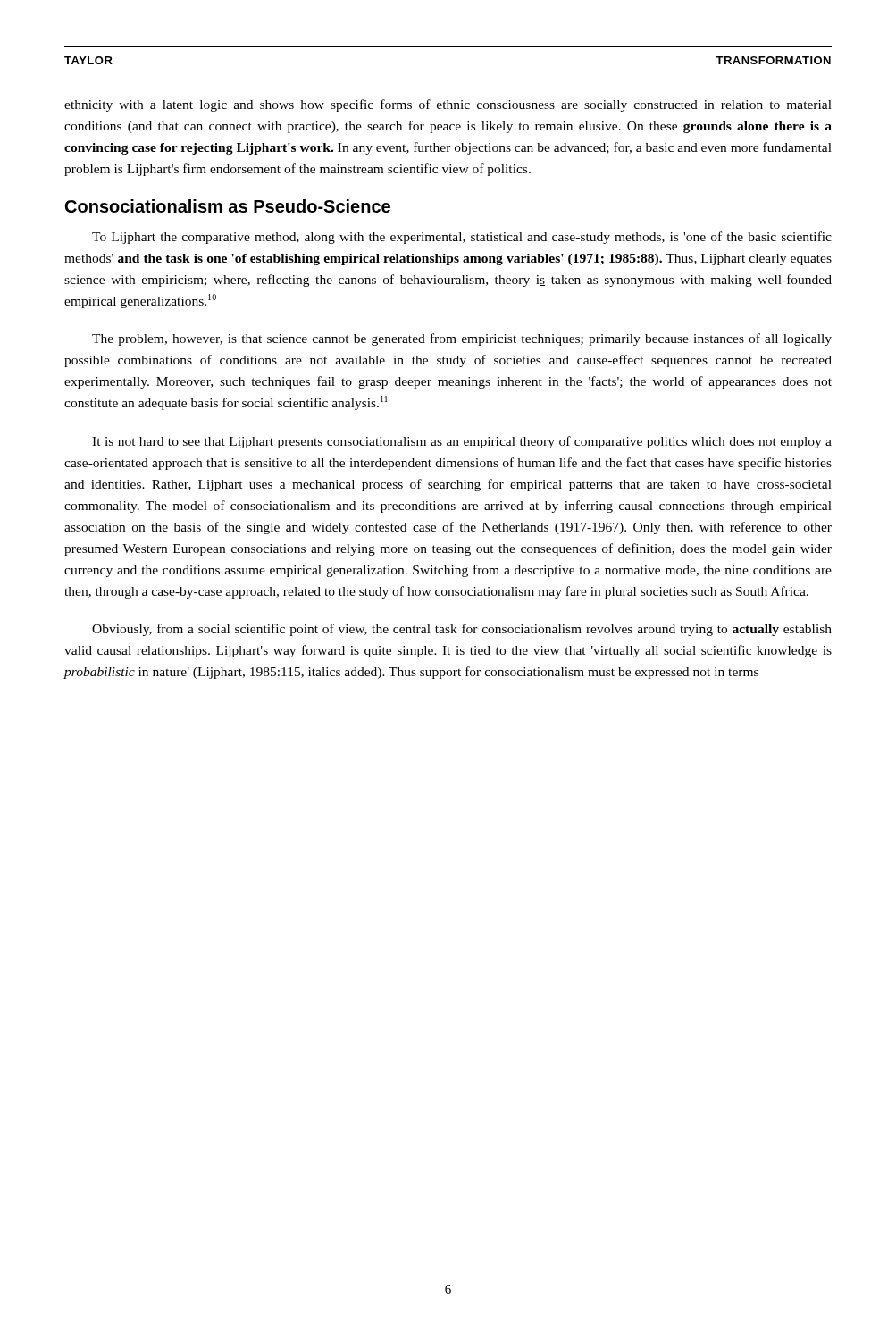Point to the element starting "Obviously, from a social scientific"
The width and height of the screenshot is (896, 1340).
(x=448, y=650)
